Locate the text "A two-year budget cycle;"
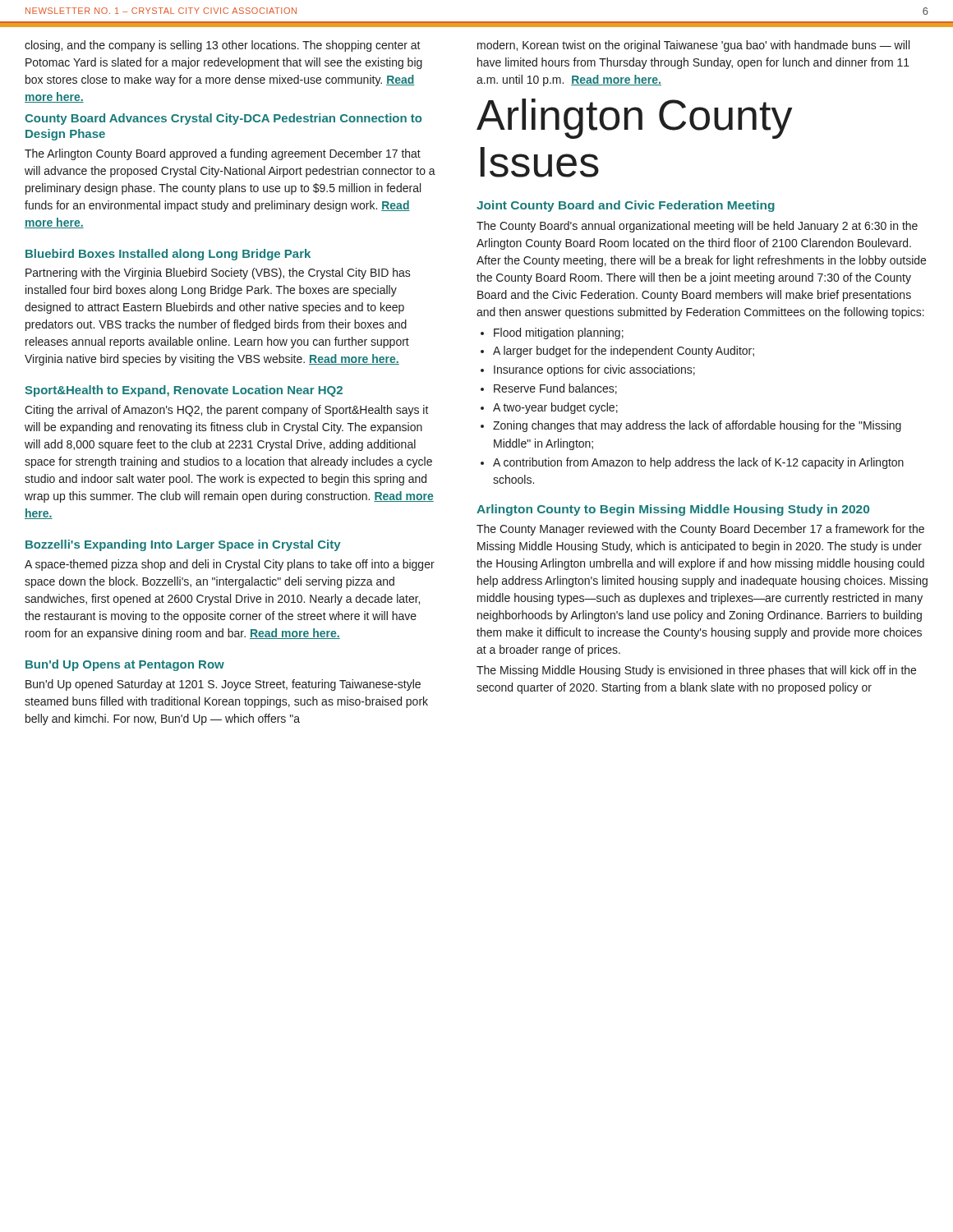 tap(556, 407)
